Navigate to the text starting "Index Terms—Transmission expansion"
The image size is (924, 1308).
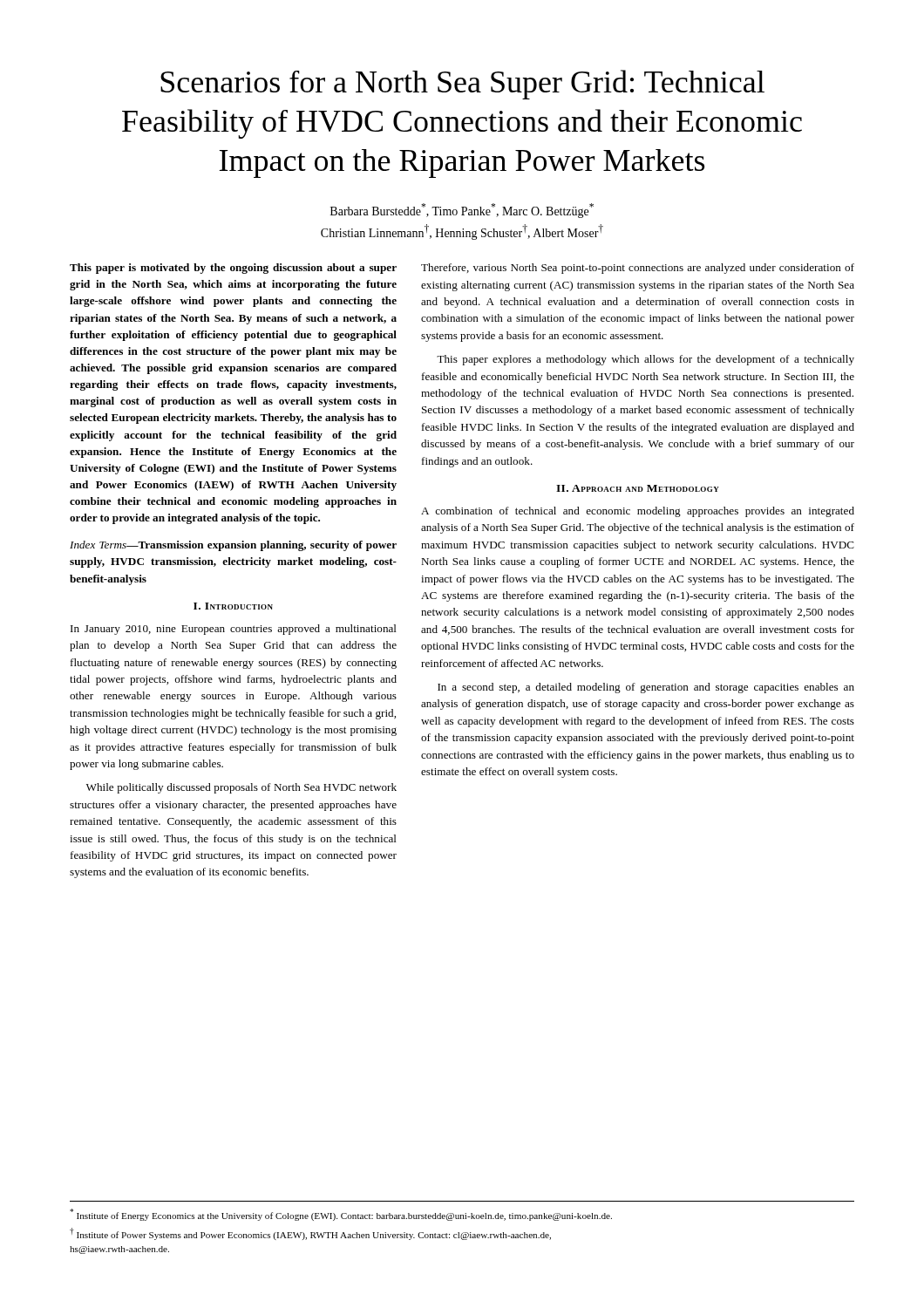[x=233, y=562]
